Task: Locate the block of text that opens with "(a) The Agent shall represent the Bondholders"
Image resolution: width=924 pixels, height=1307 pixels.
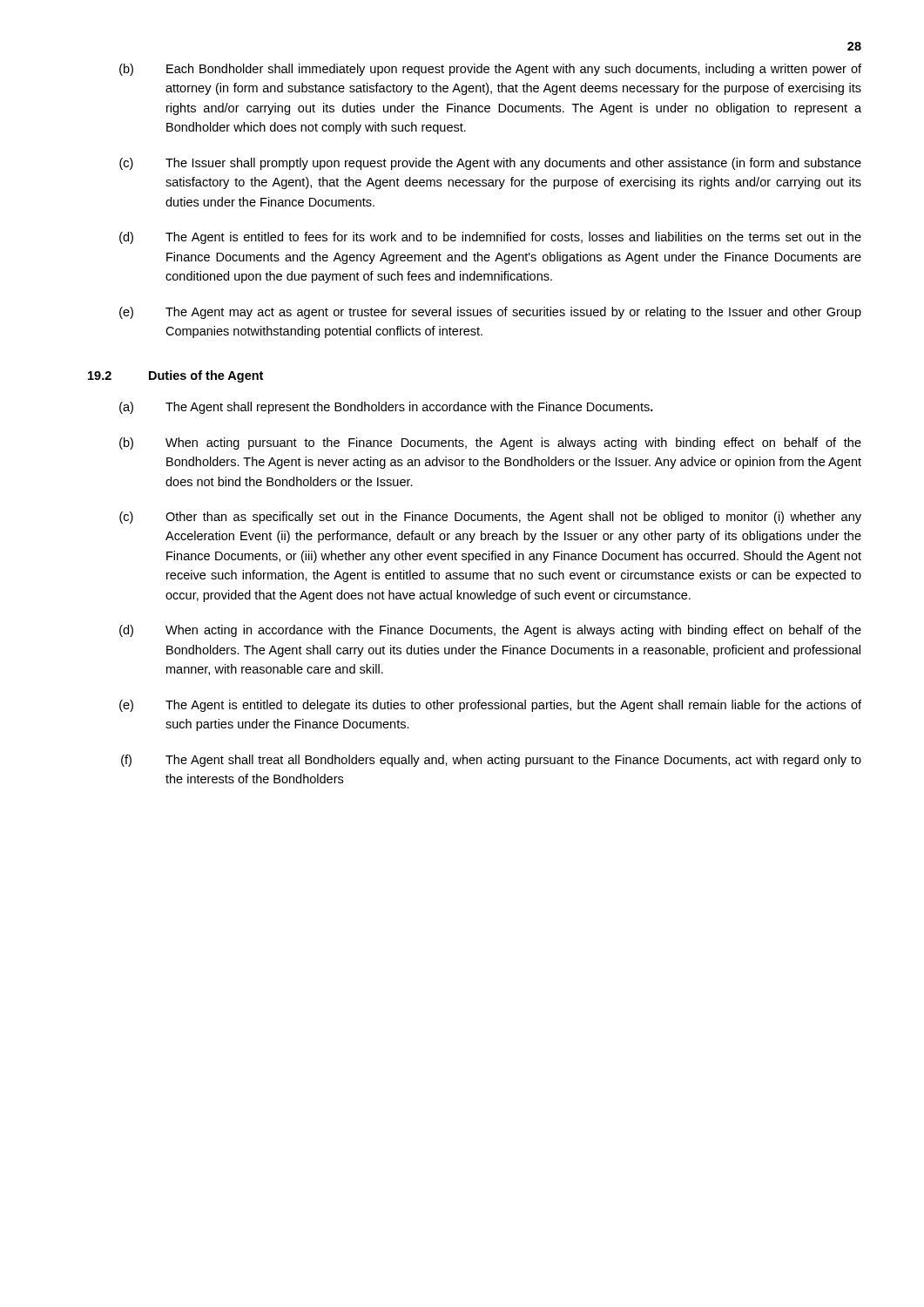Action: coord(474,407)
